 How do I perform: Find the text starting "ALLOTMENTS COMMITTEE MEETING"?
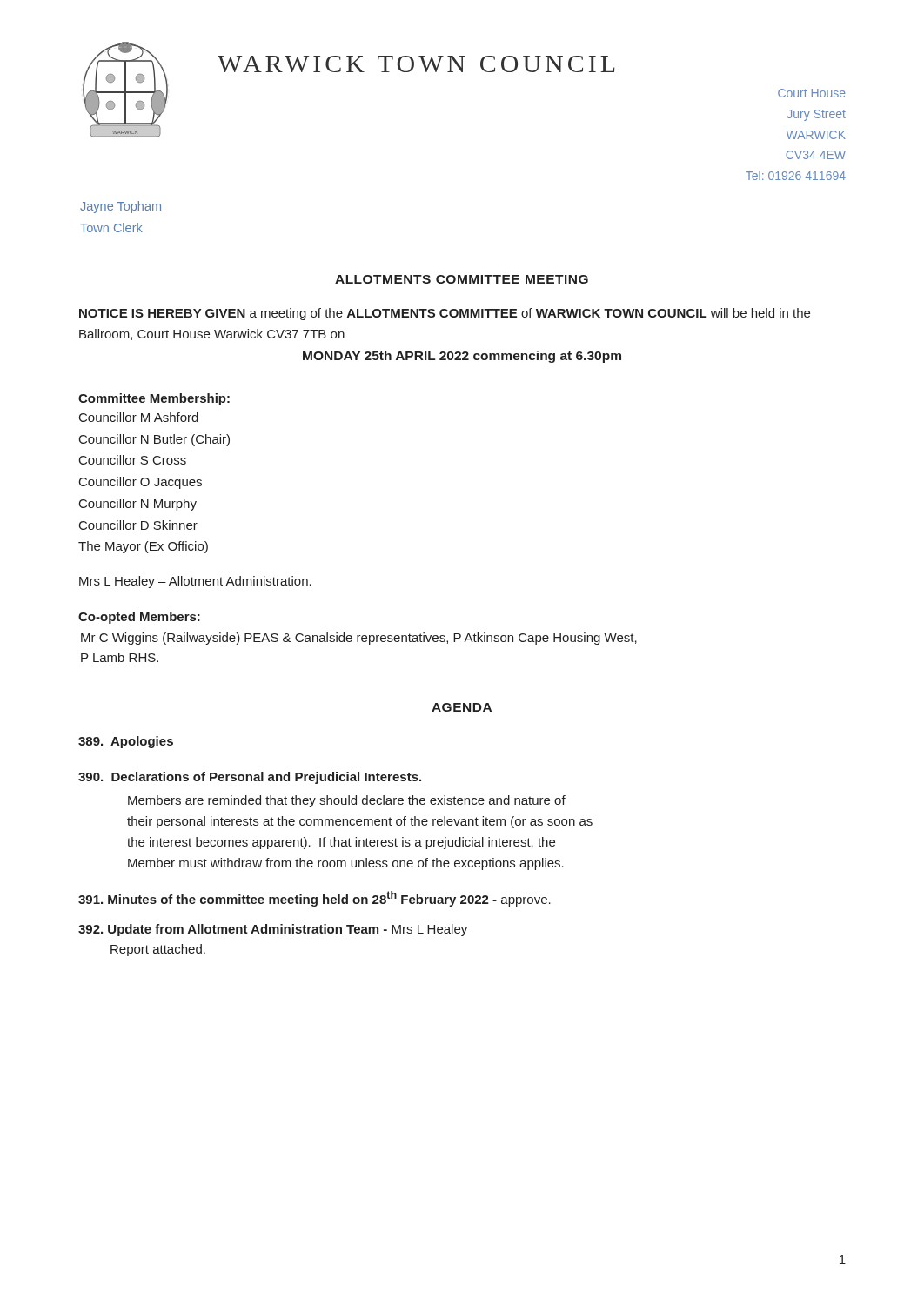pos(462,279)
